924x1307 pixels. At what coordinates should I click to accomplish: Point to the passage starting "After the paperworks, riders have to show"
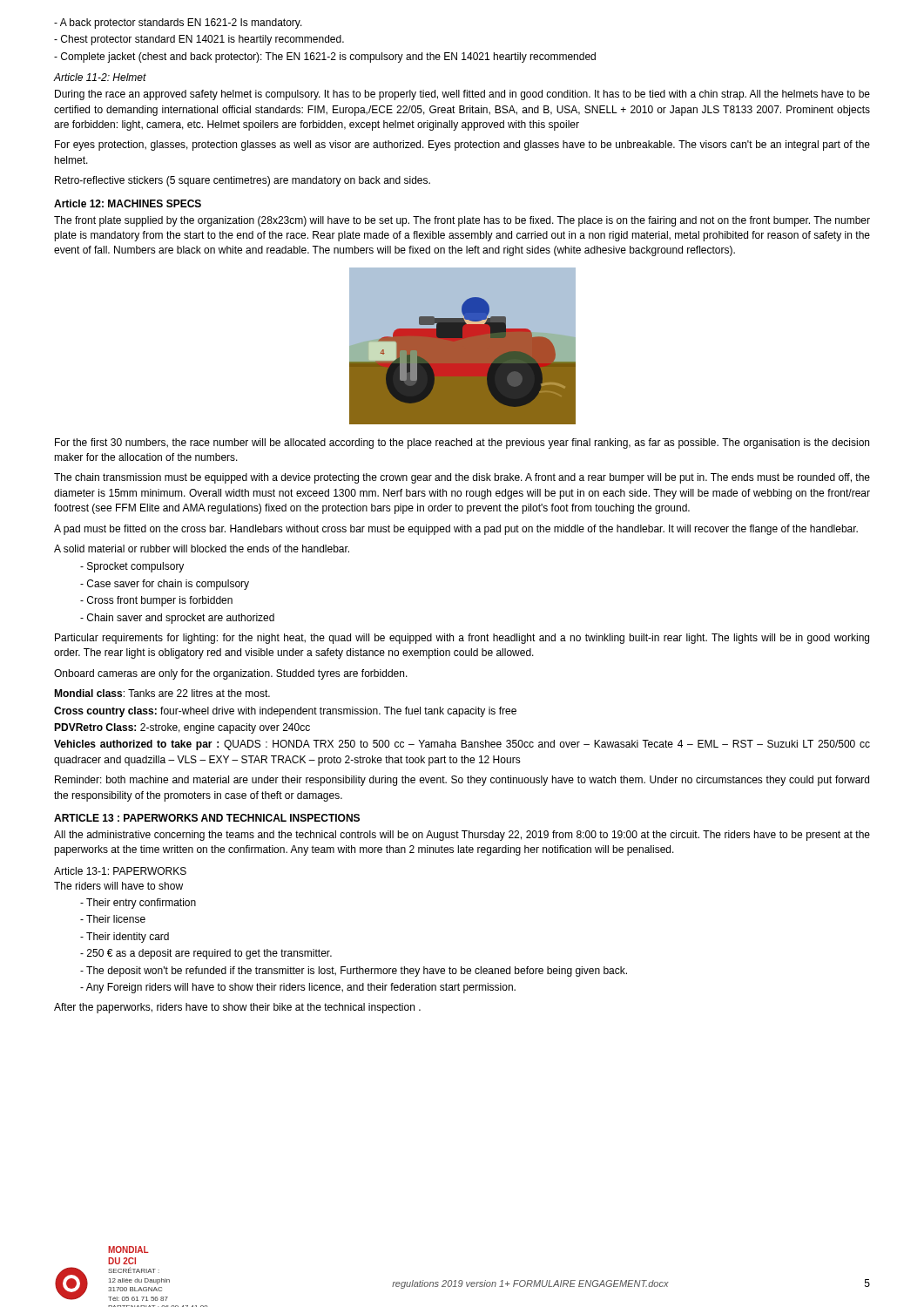(x=238, y=1008)
